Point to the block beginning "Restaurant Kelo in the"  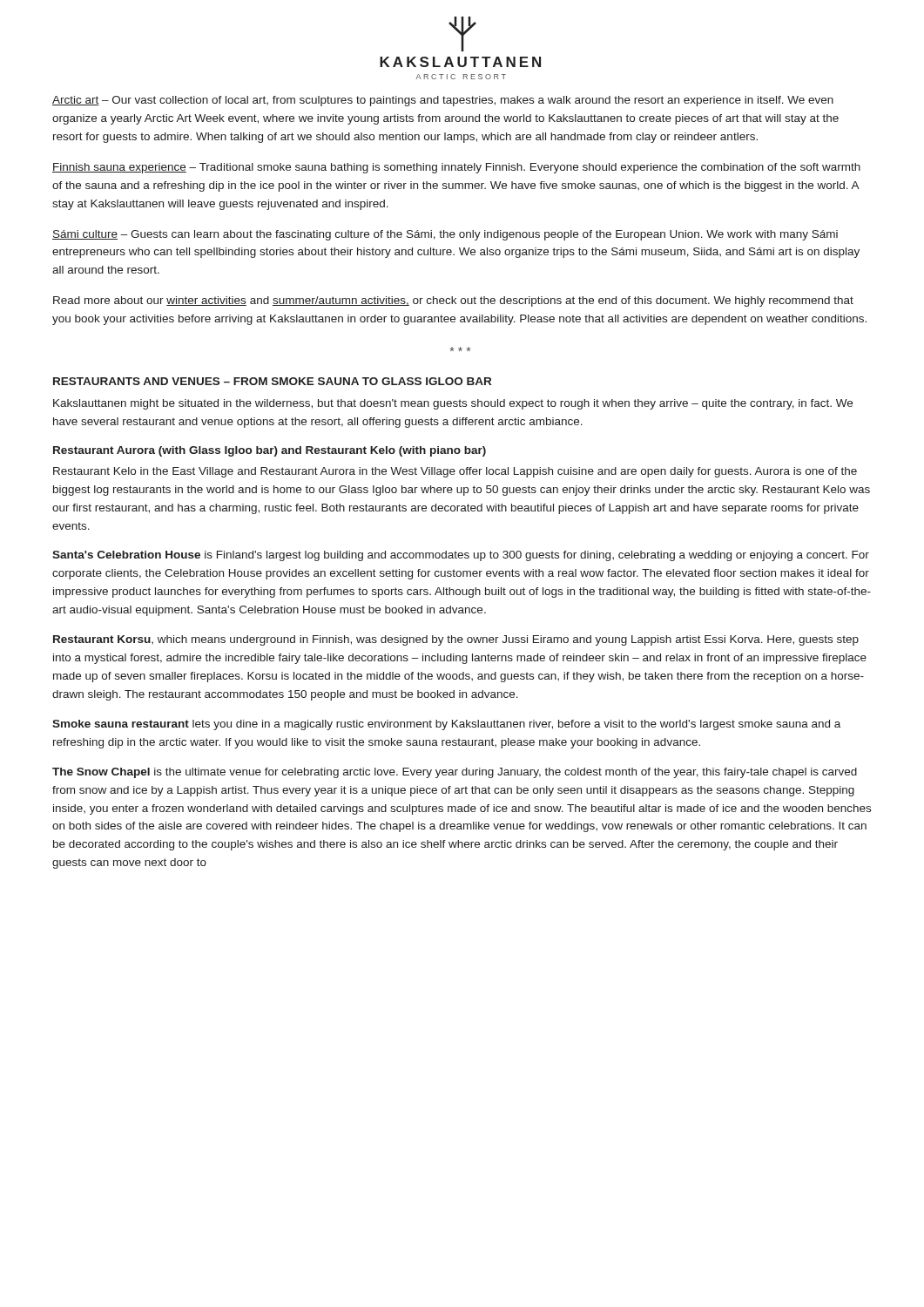pyautogui.click(x=461, y=498)
